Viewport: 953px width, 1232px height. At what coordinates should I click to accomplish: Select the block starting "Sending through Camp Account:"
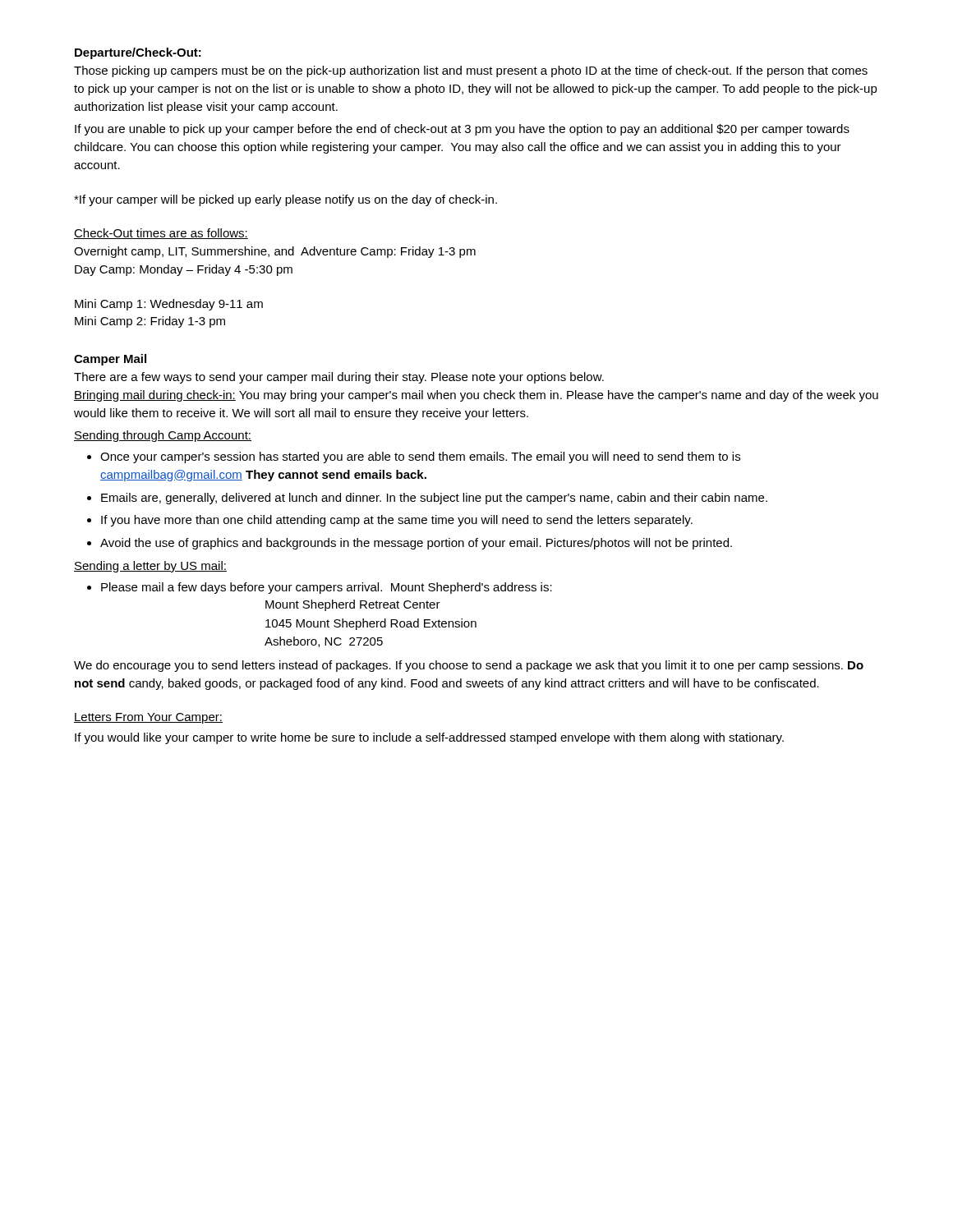163,435
